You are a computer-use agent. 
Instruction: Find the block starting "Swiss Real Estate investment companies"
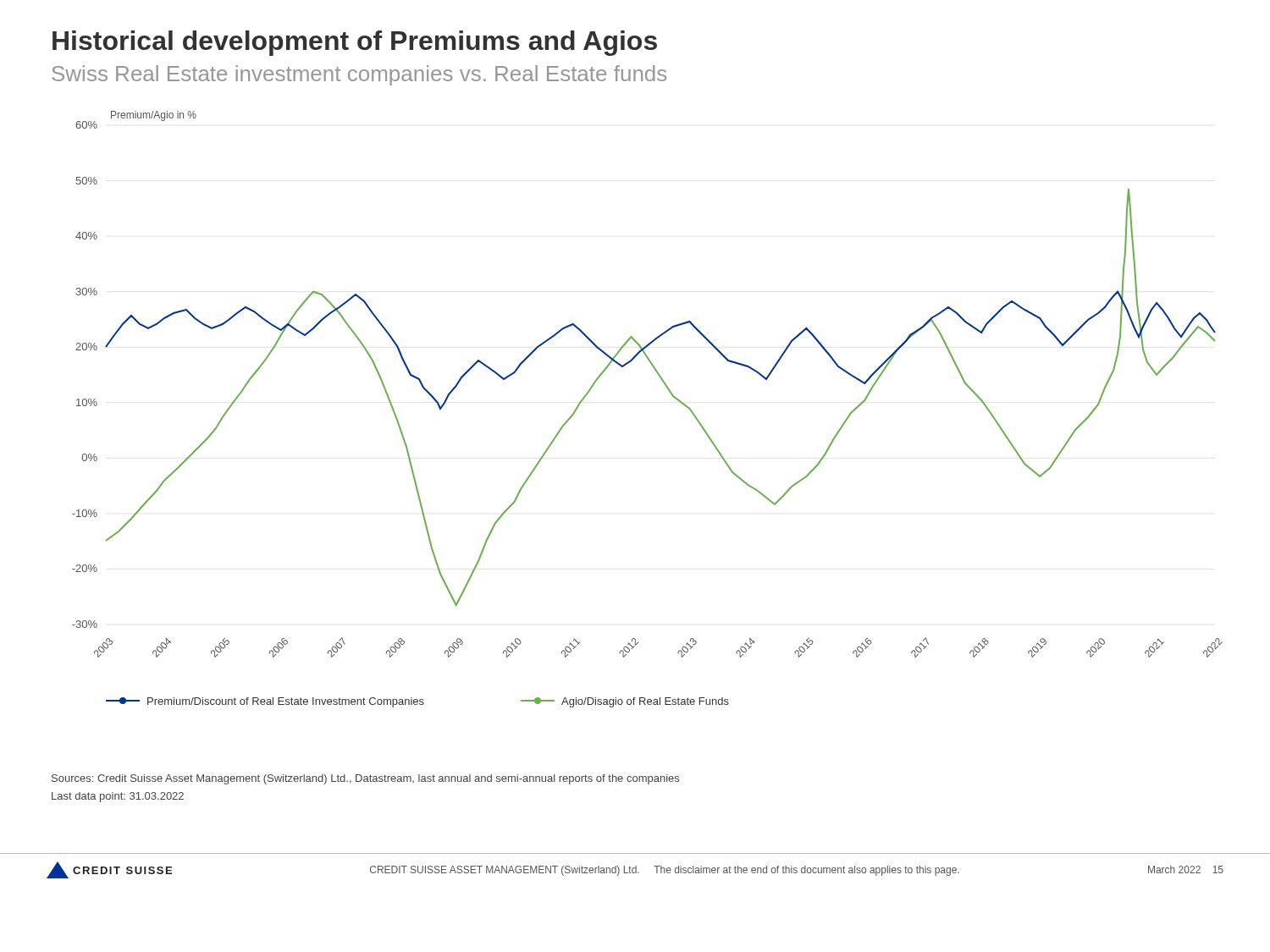pyautogui.click(x=359, y=74)
